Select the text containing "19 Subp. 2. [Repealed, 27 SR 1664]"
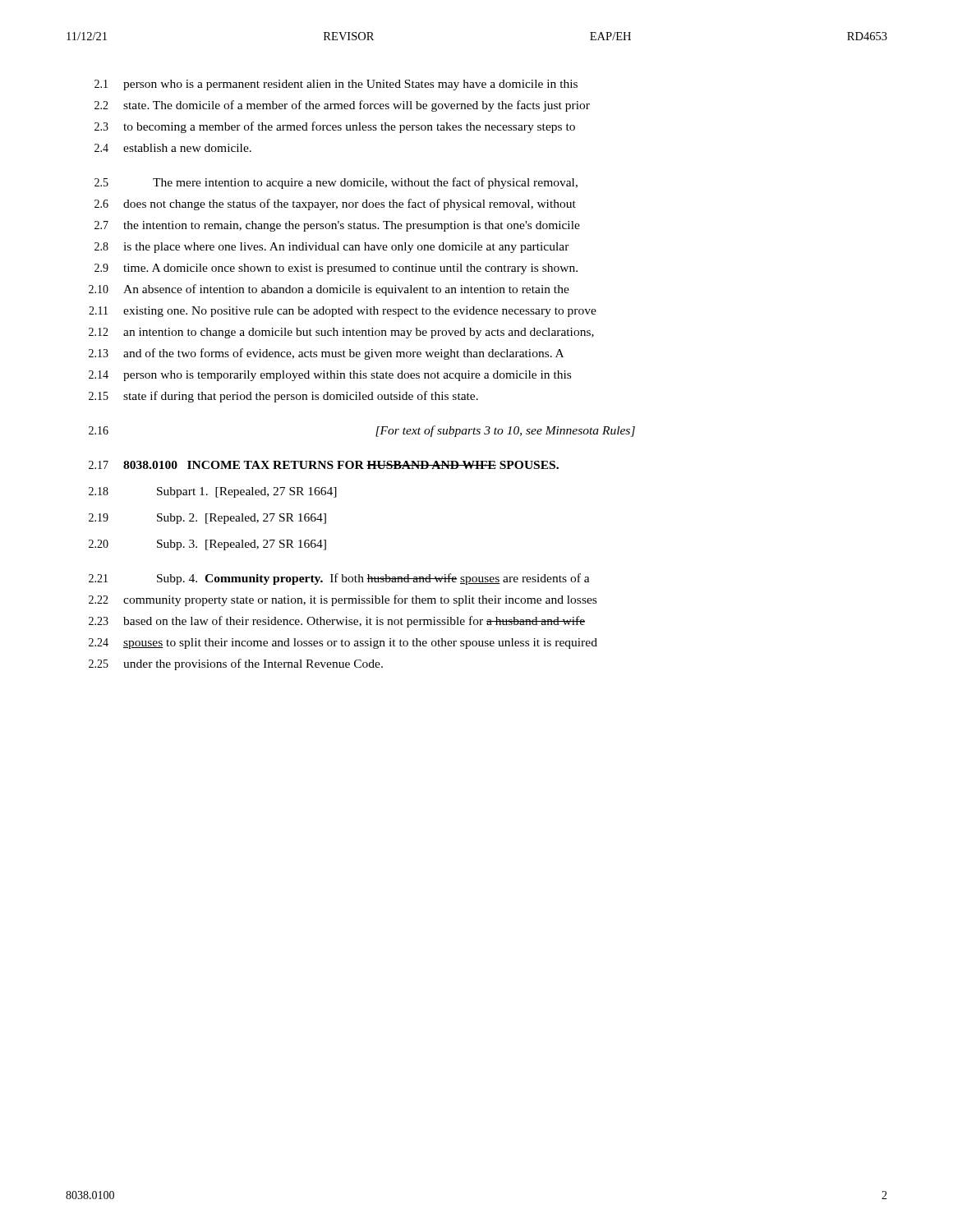Viewport: 953px width, 1232px height. [x=207, y=519]
